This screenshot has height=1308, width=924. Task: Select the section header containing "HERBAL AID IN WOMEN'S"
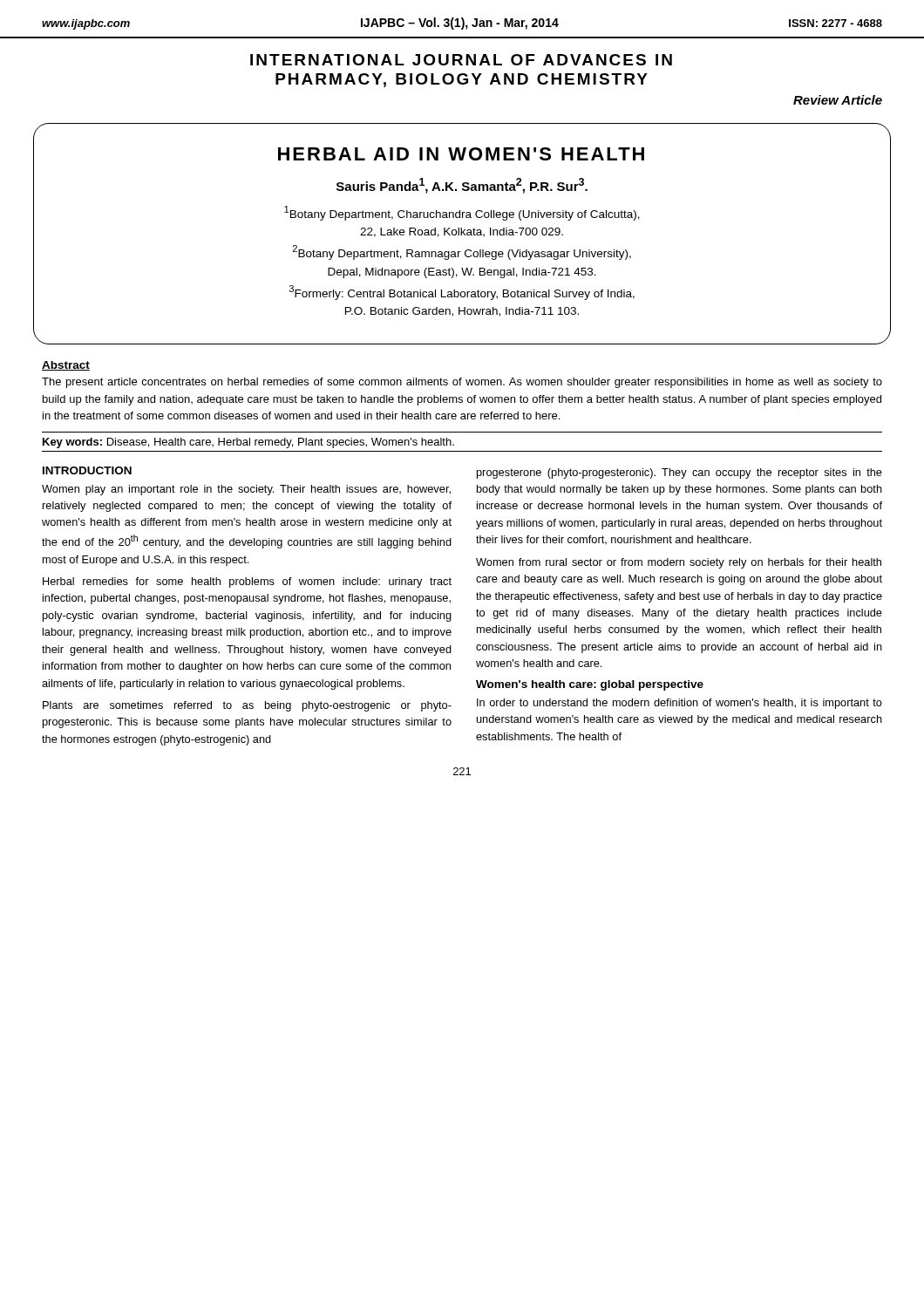point(462,154)
